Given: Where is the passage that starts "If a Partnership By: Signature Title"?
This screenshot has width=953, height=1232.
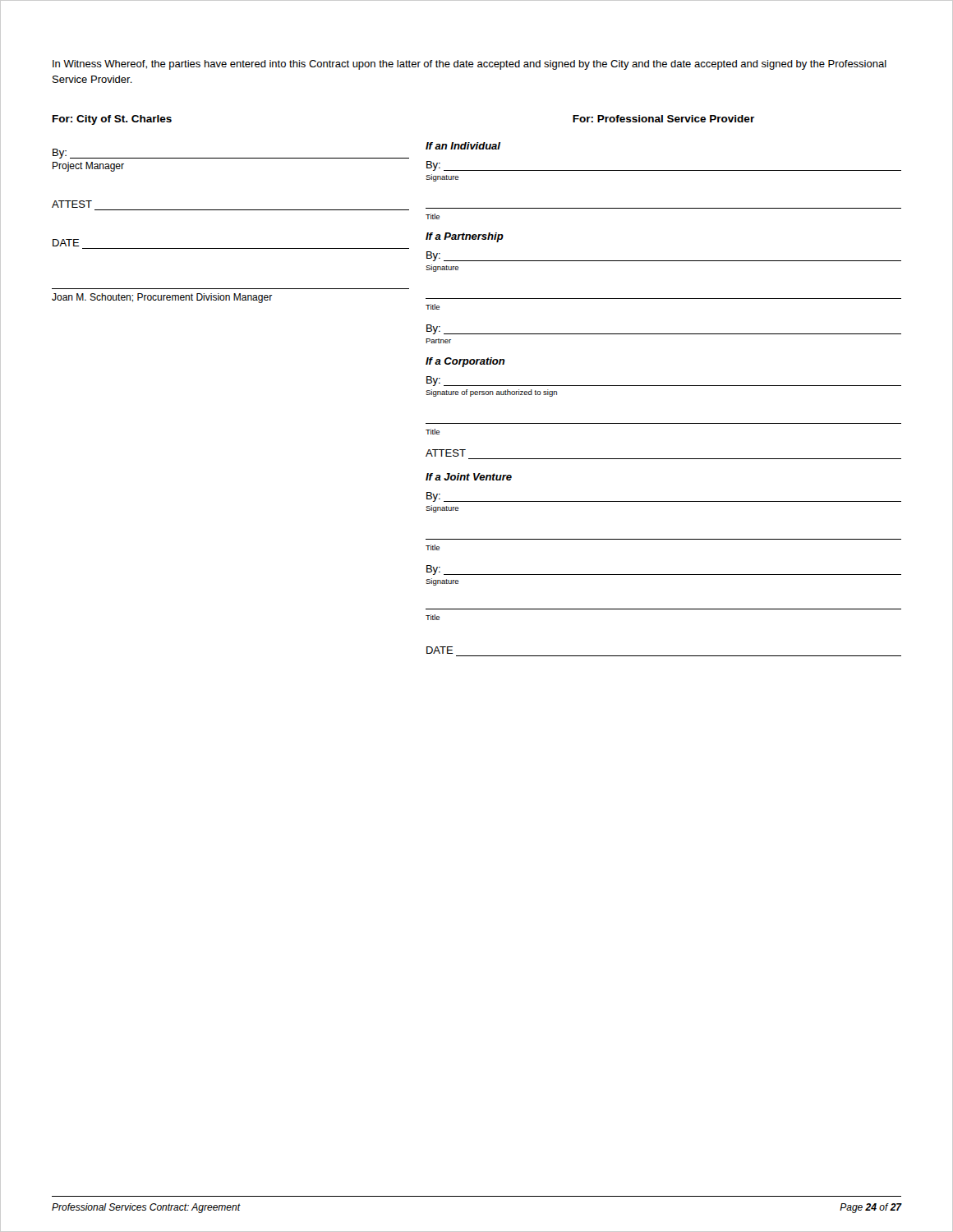Looking at the screenshot, I should pos(663,287).
